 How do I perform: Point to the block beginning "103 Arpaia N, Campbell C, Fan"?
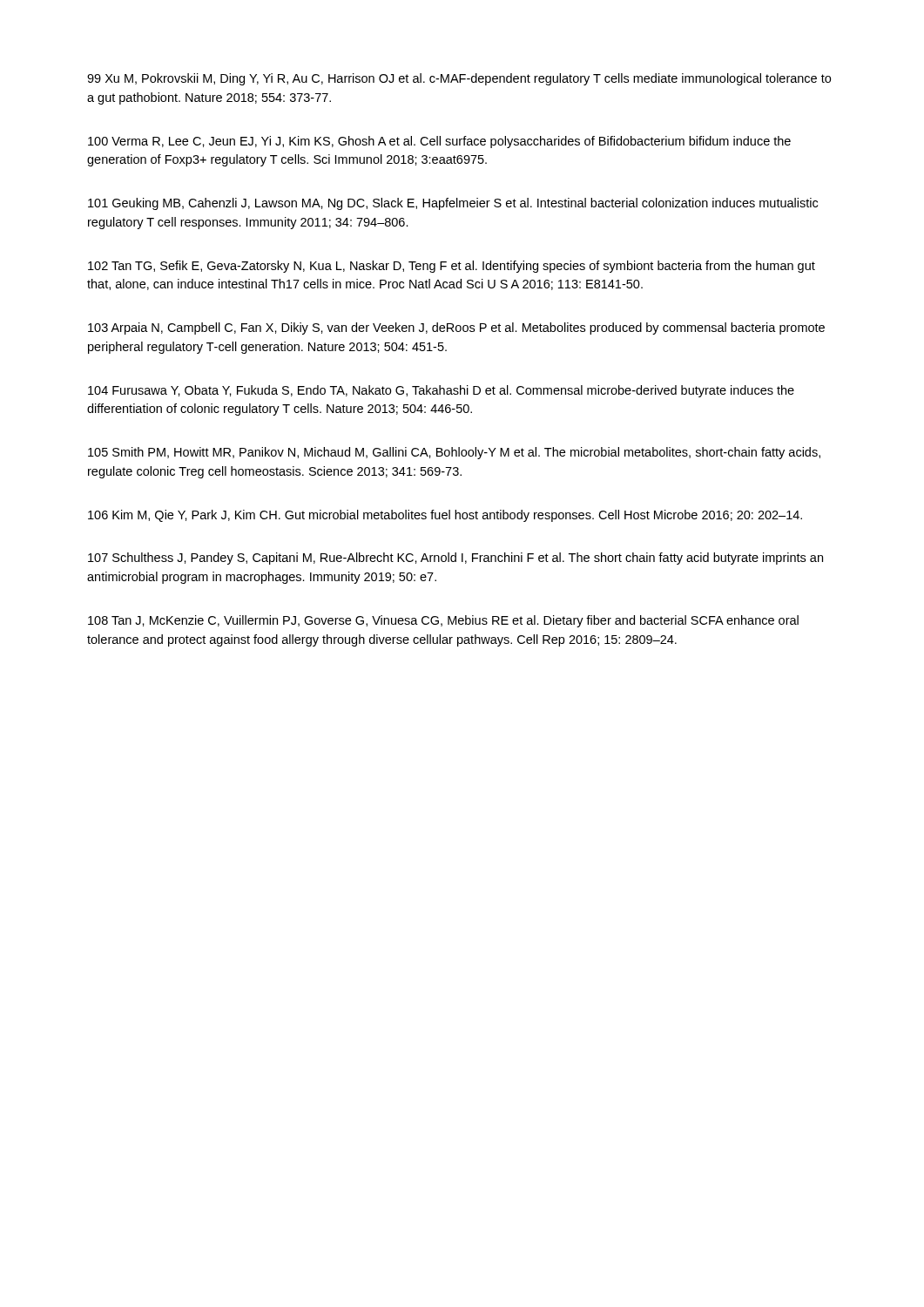point(456,337)
